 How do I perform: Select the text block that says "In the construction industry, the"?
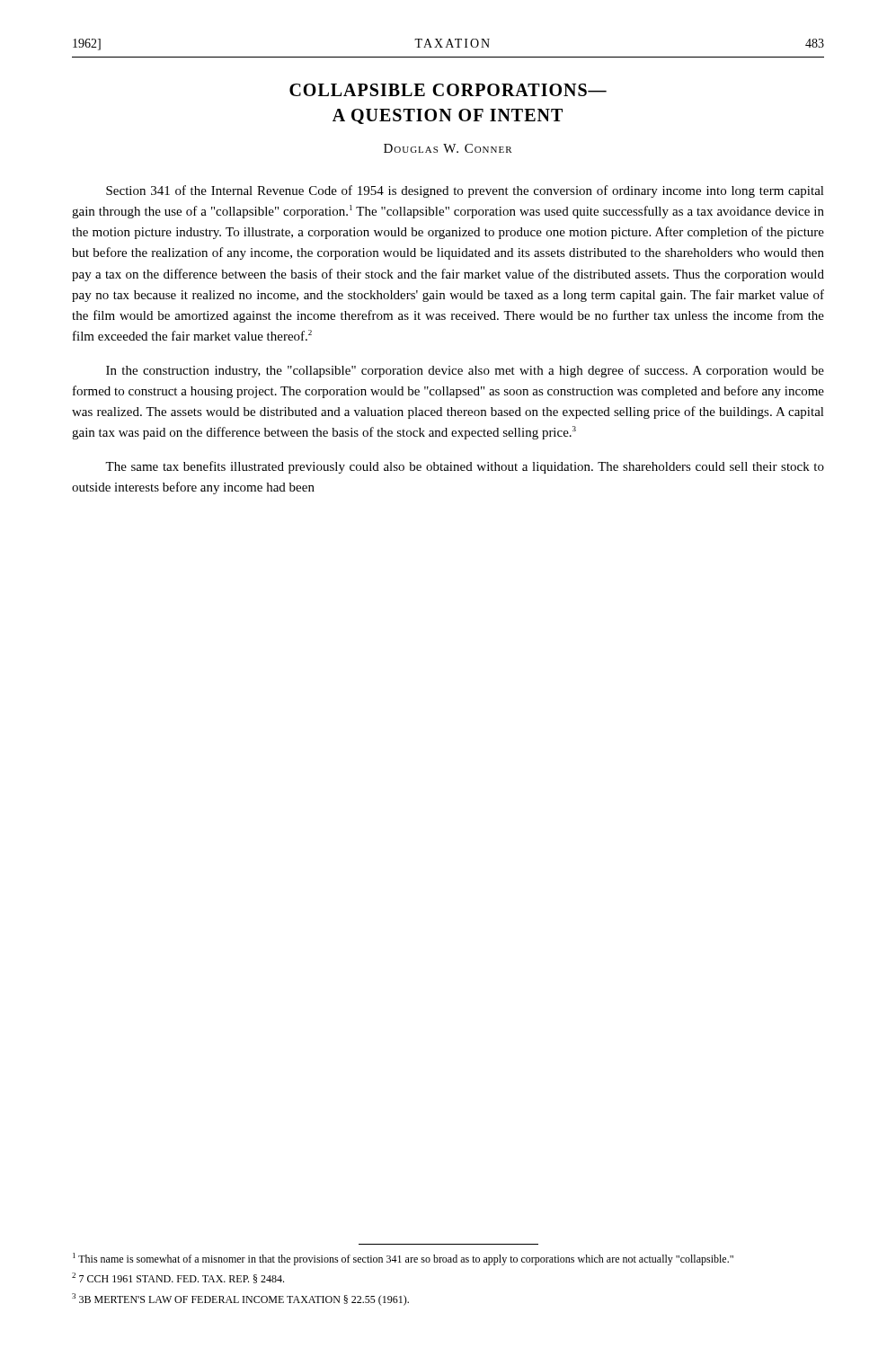[448, 401]
